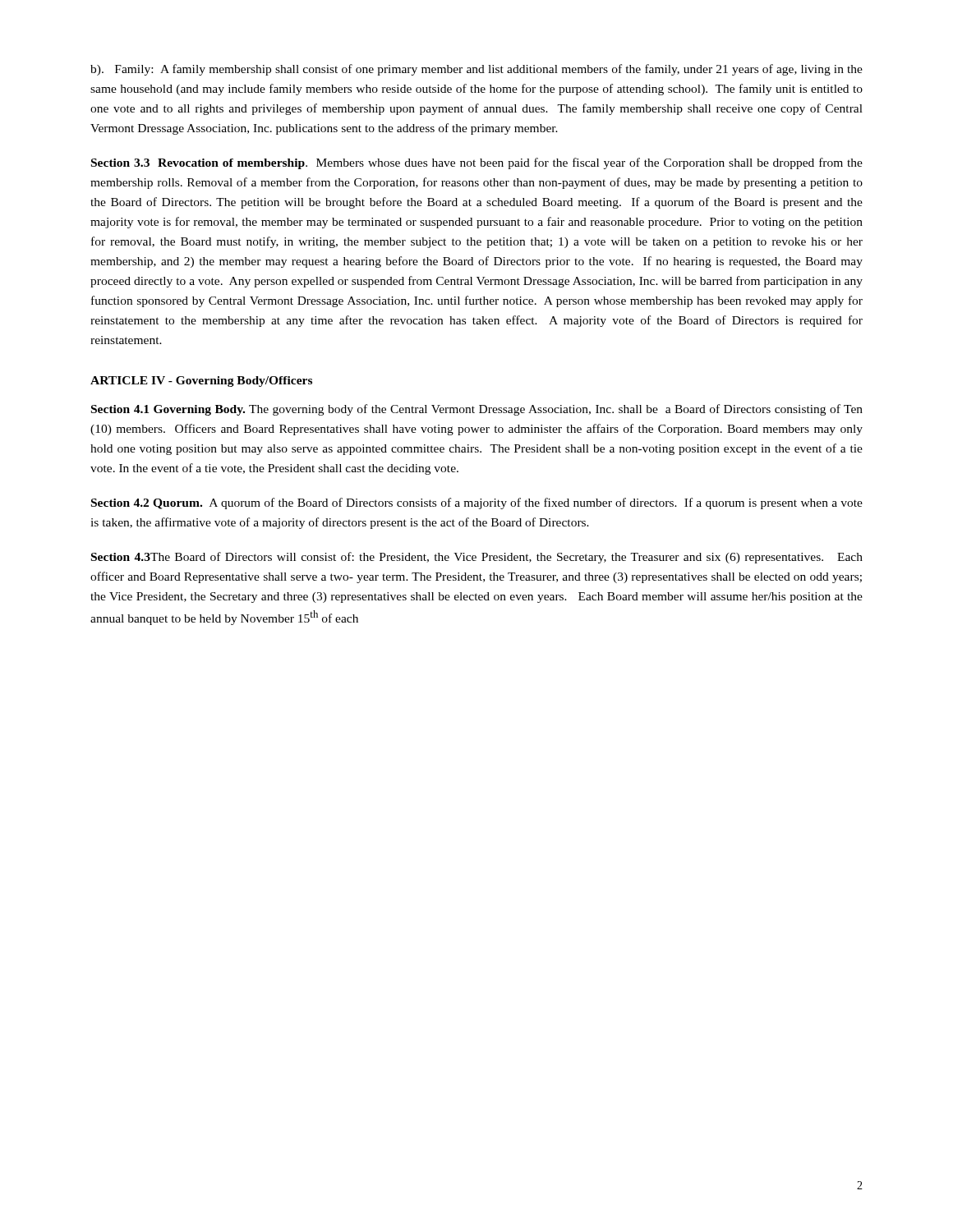Select the region starting "b). Family: A"
The width and height of the screenshot is (953, 1232).
tap(476, 98)
